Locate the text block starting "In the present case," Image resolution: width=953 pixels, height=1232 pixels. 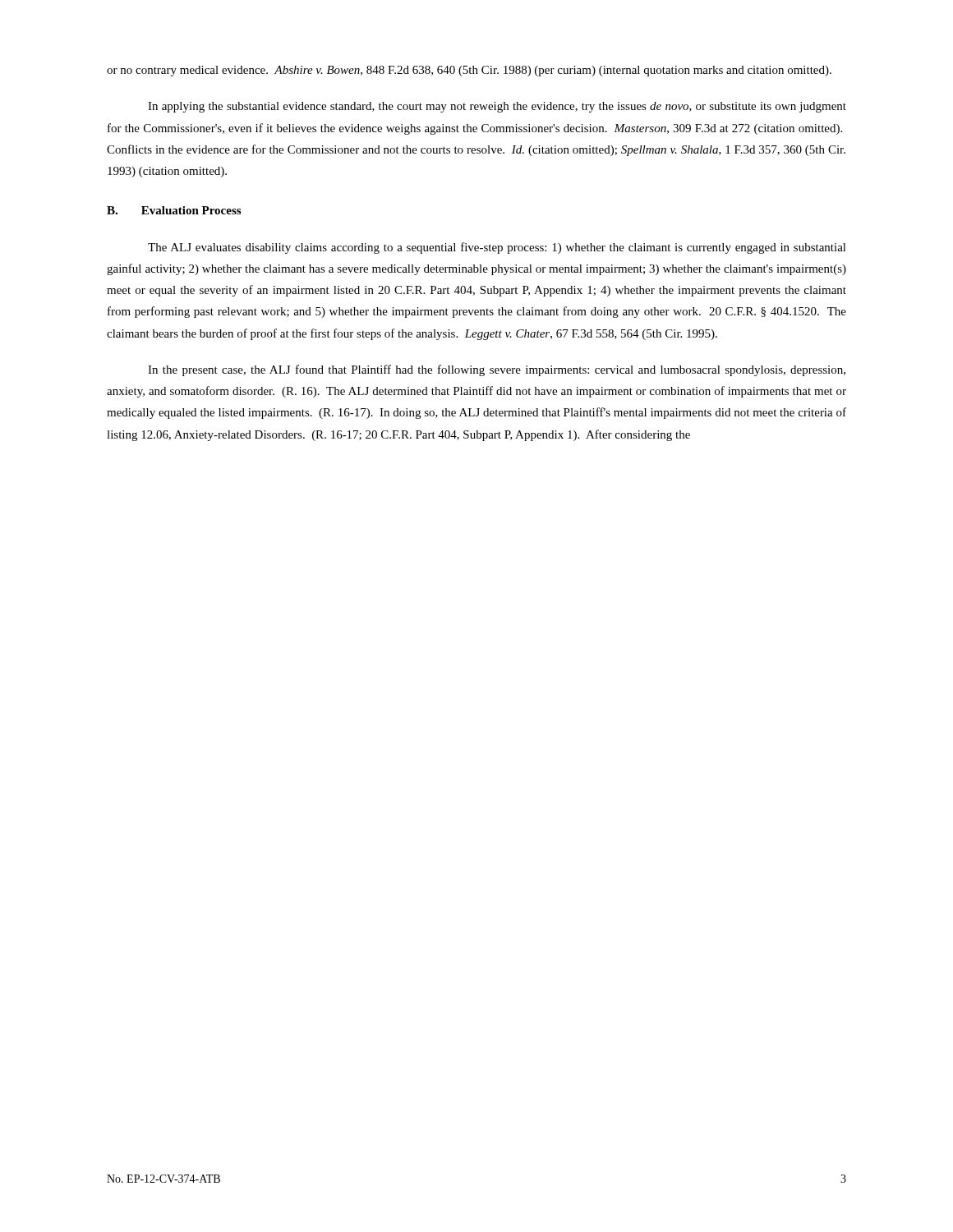point(476,402)
